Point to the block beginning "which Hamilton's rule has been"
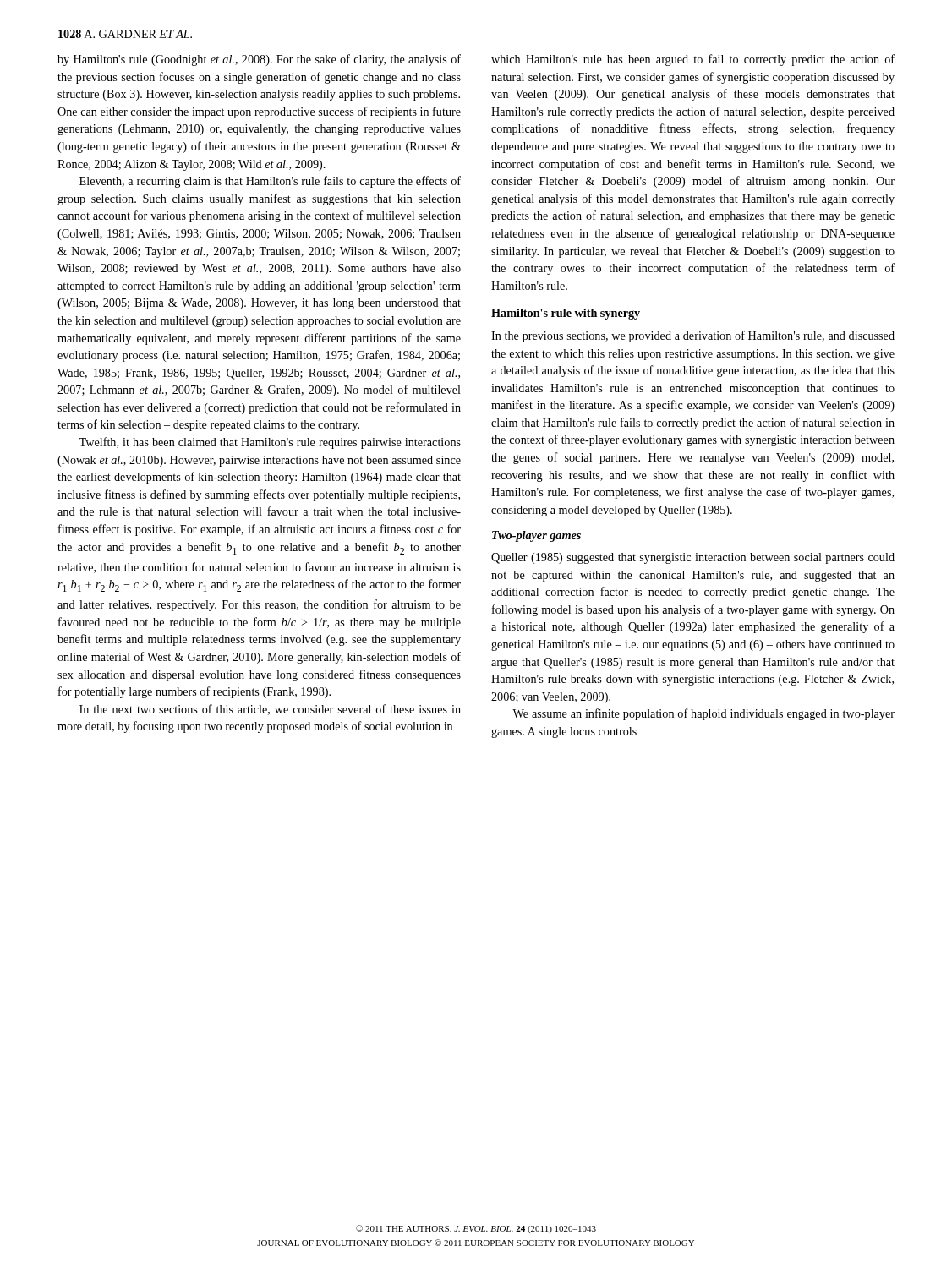This screenshot has width=952, height=1268. click(x=693, y=172)
